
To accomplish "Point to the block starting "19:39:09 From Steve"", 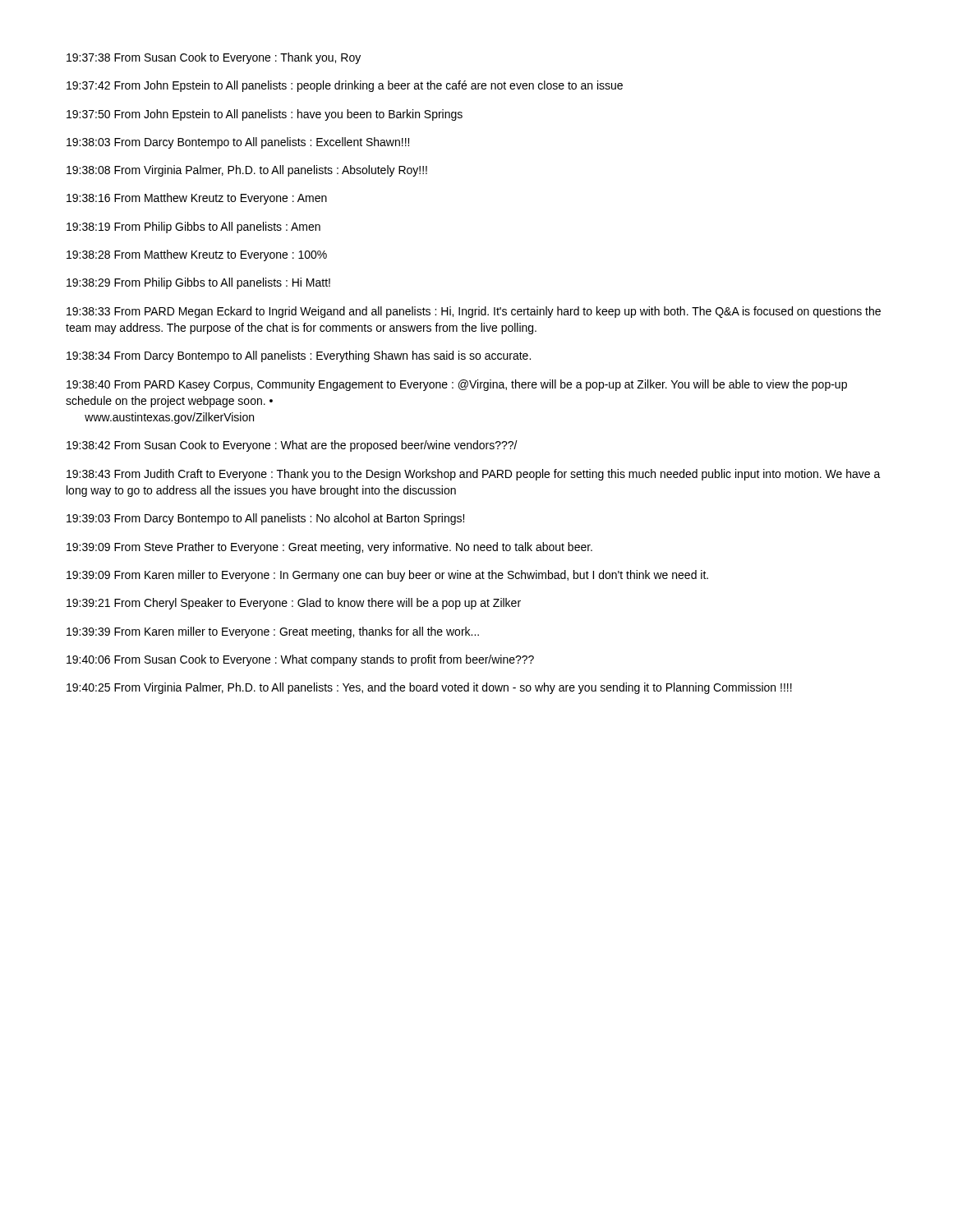I will point(329,547).
